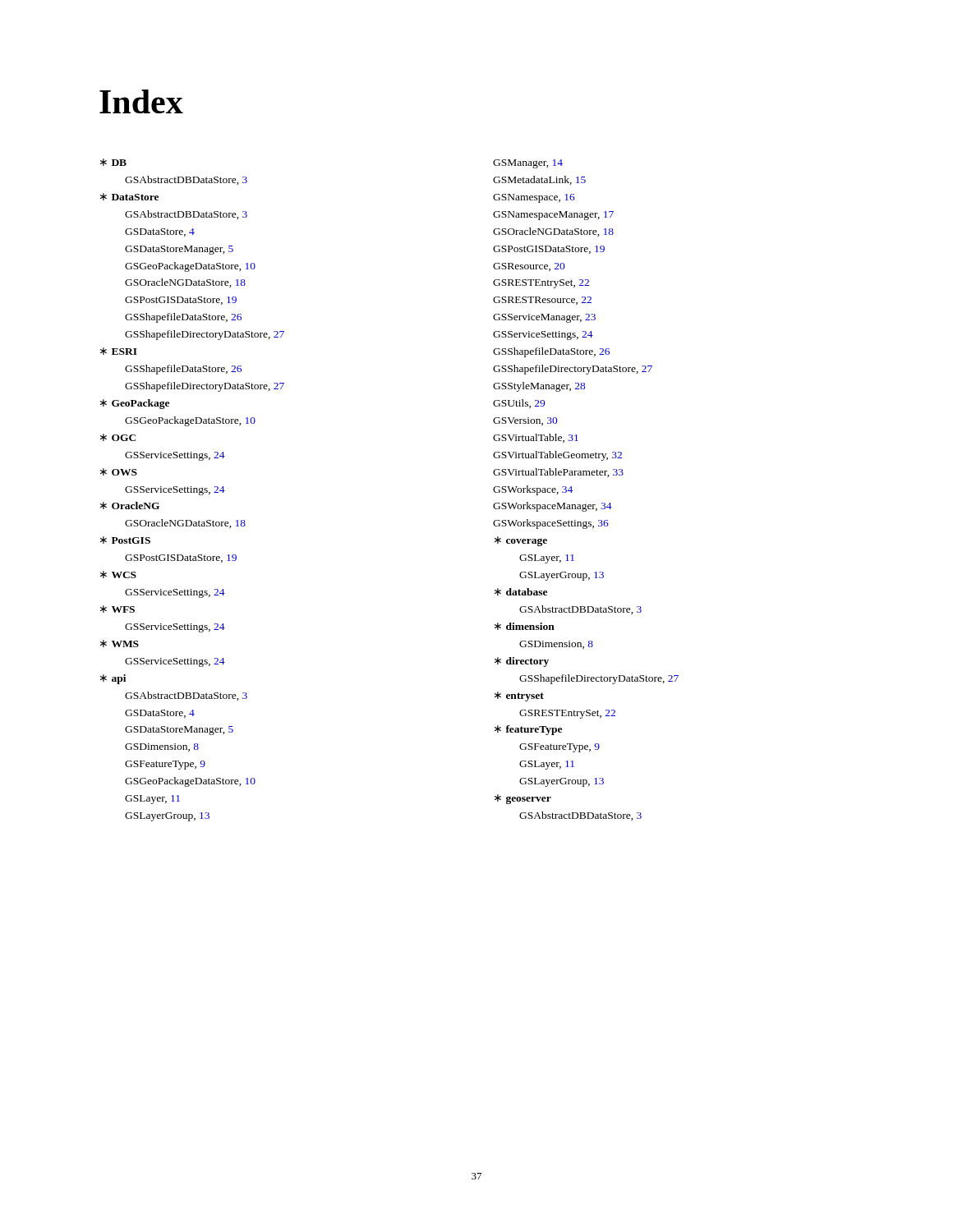Click where it says "∗ OWS GSServiceSettings, 24"
Screen dimensions: 1232x953
(119, 472)
